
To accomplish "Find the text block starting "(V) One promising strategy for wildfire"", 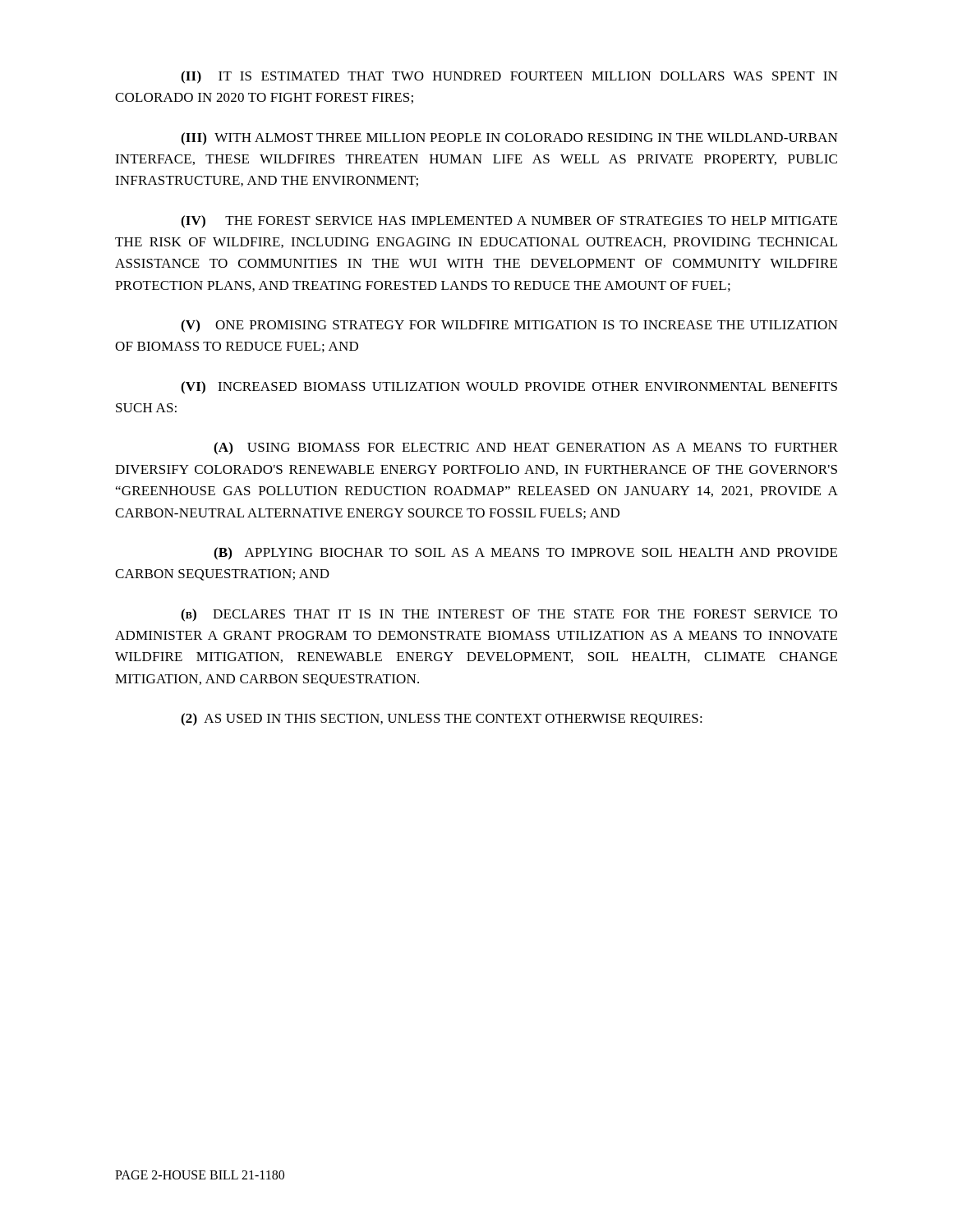I will [476, 336].
